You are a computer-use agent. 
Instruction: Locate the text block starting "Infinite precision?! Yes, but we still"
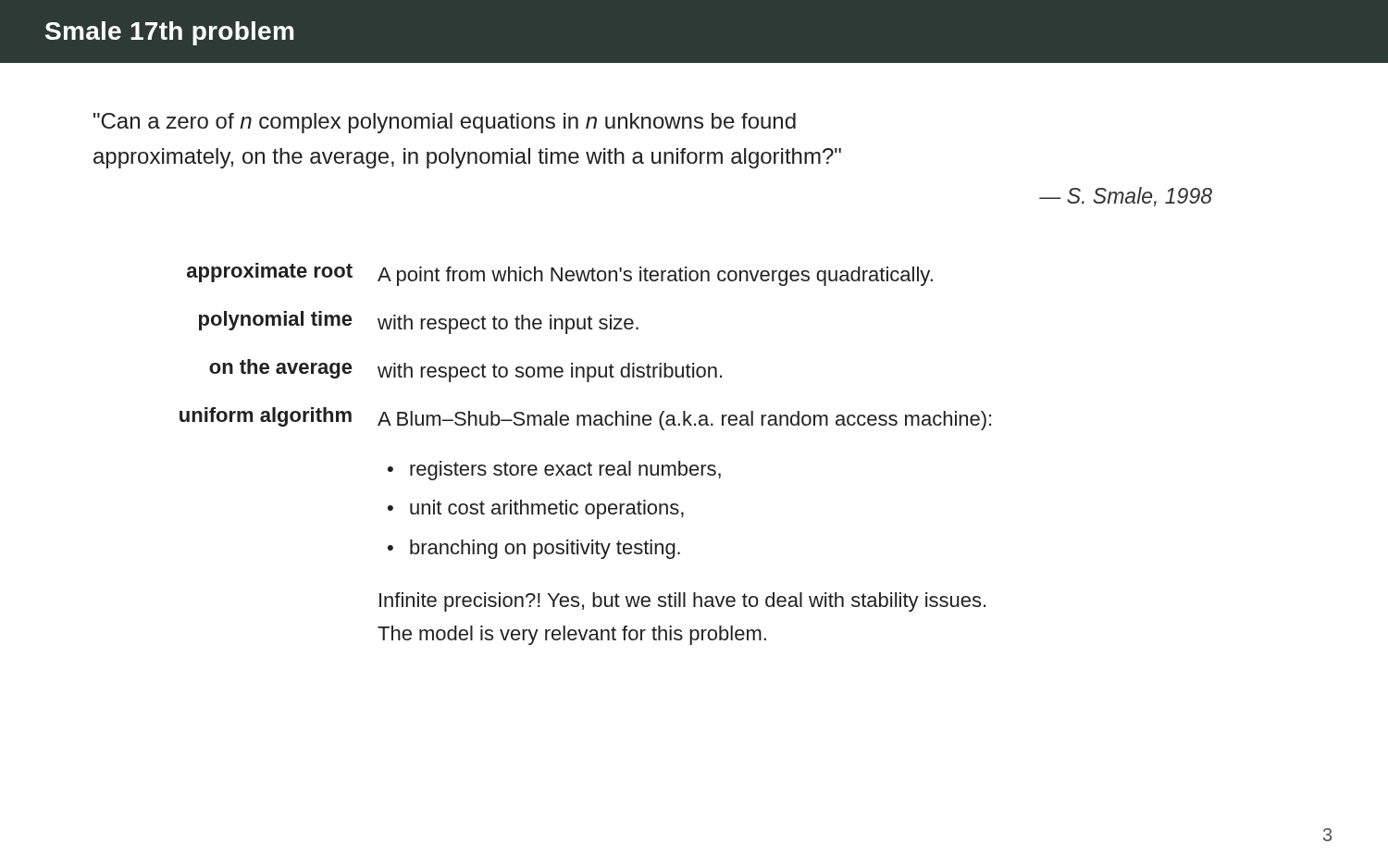(x=682, y=617)
